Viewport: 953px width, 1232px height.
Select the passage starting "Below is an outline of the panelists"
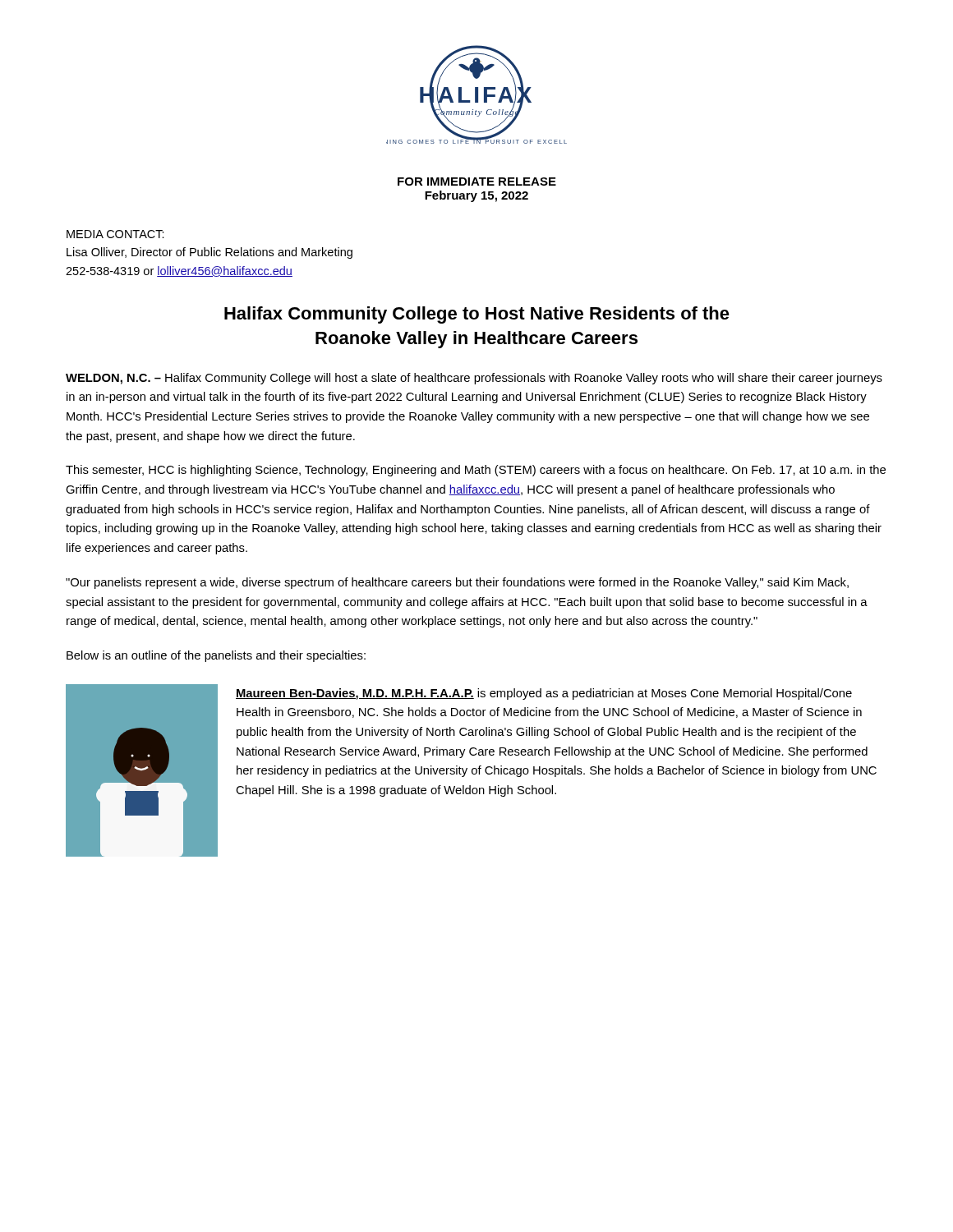(216, 655)
